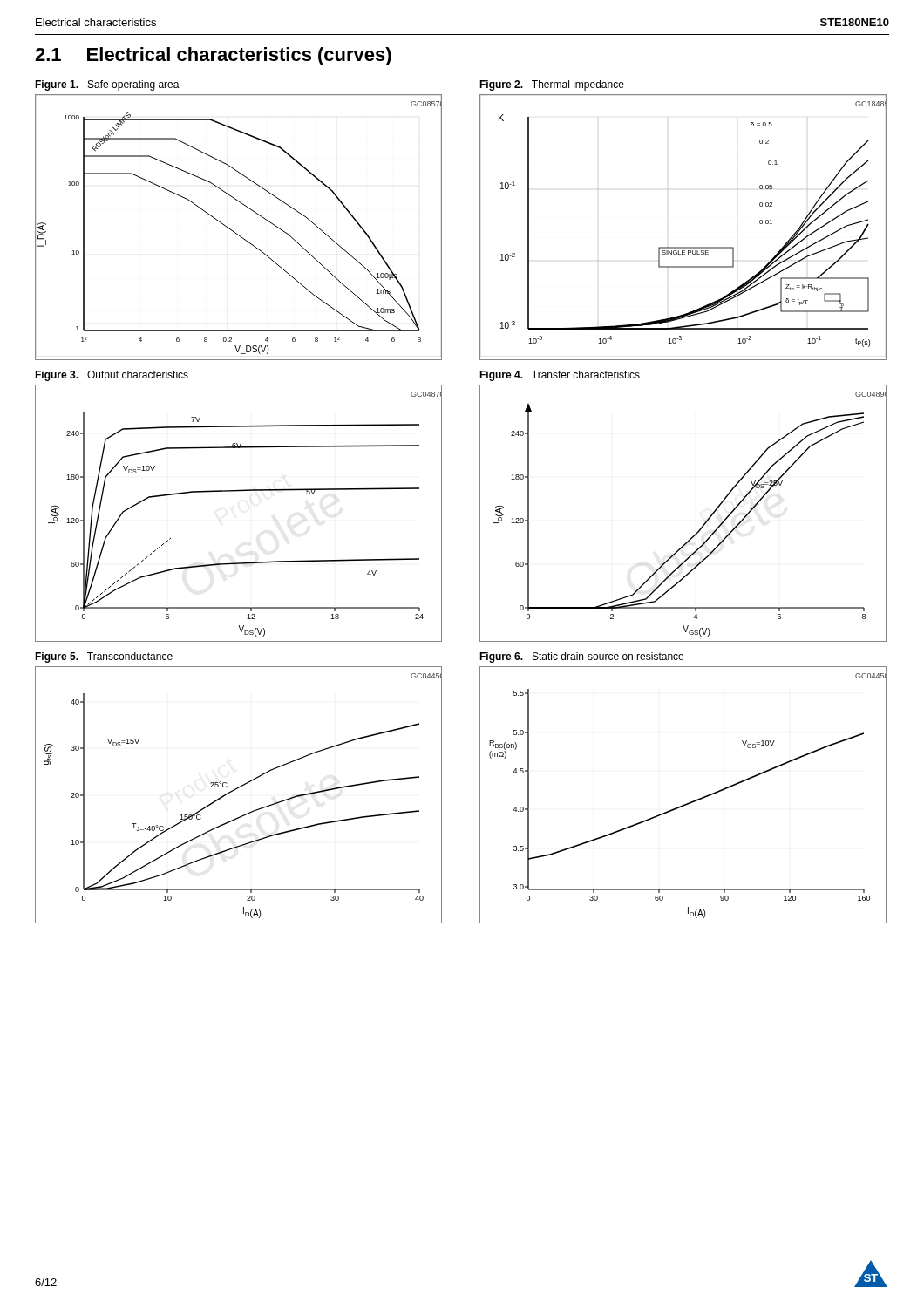The height and width of the screenshot is (1308, 924).
Task: Locate the passage starting "Figure 6. Static drain-source on resistance"
Action: click(582, 657)
